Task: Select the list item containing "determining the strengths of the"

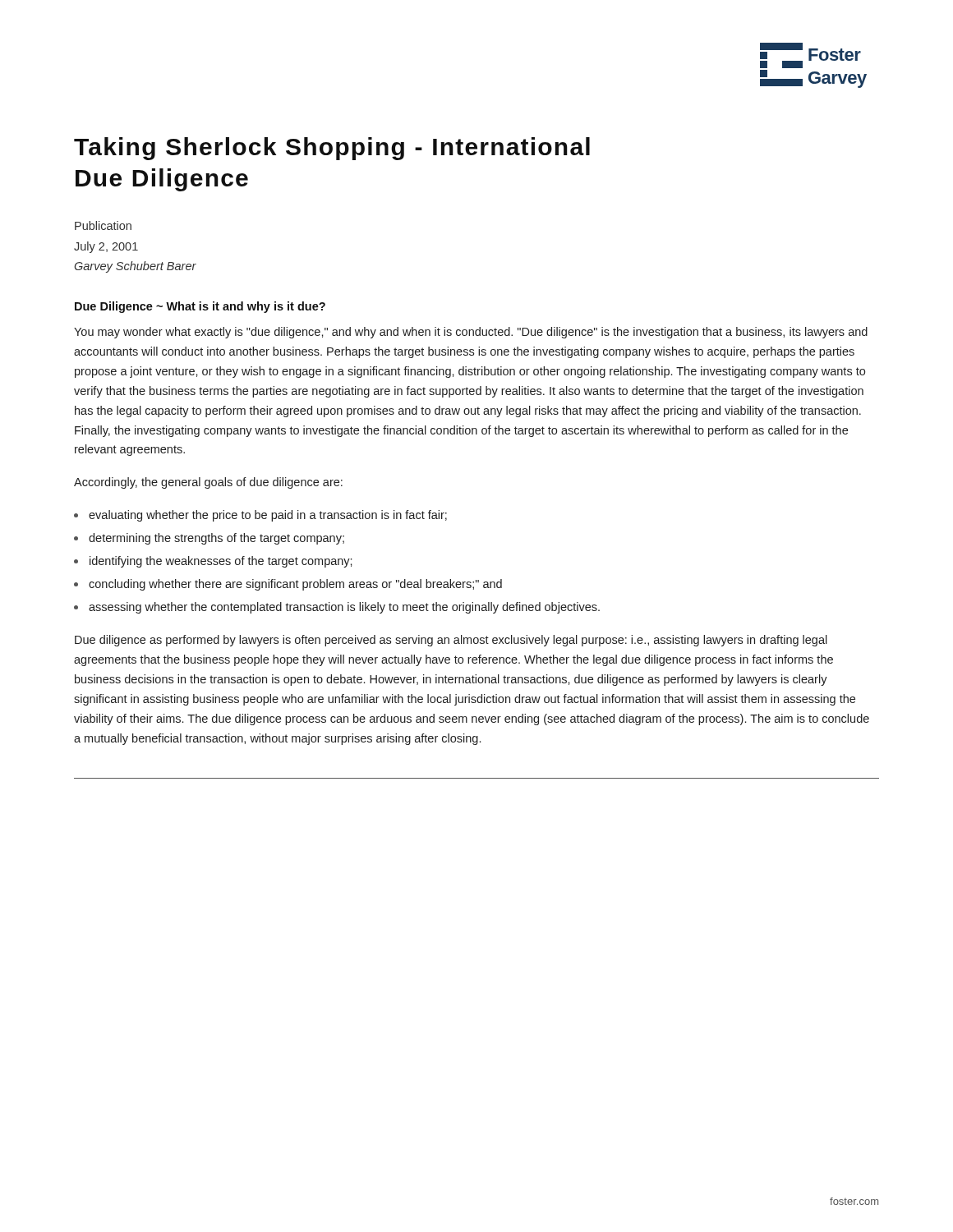Action: click(x=217, y=538)
